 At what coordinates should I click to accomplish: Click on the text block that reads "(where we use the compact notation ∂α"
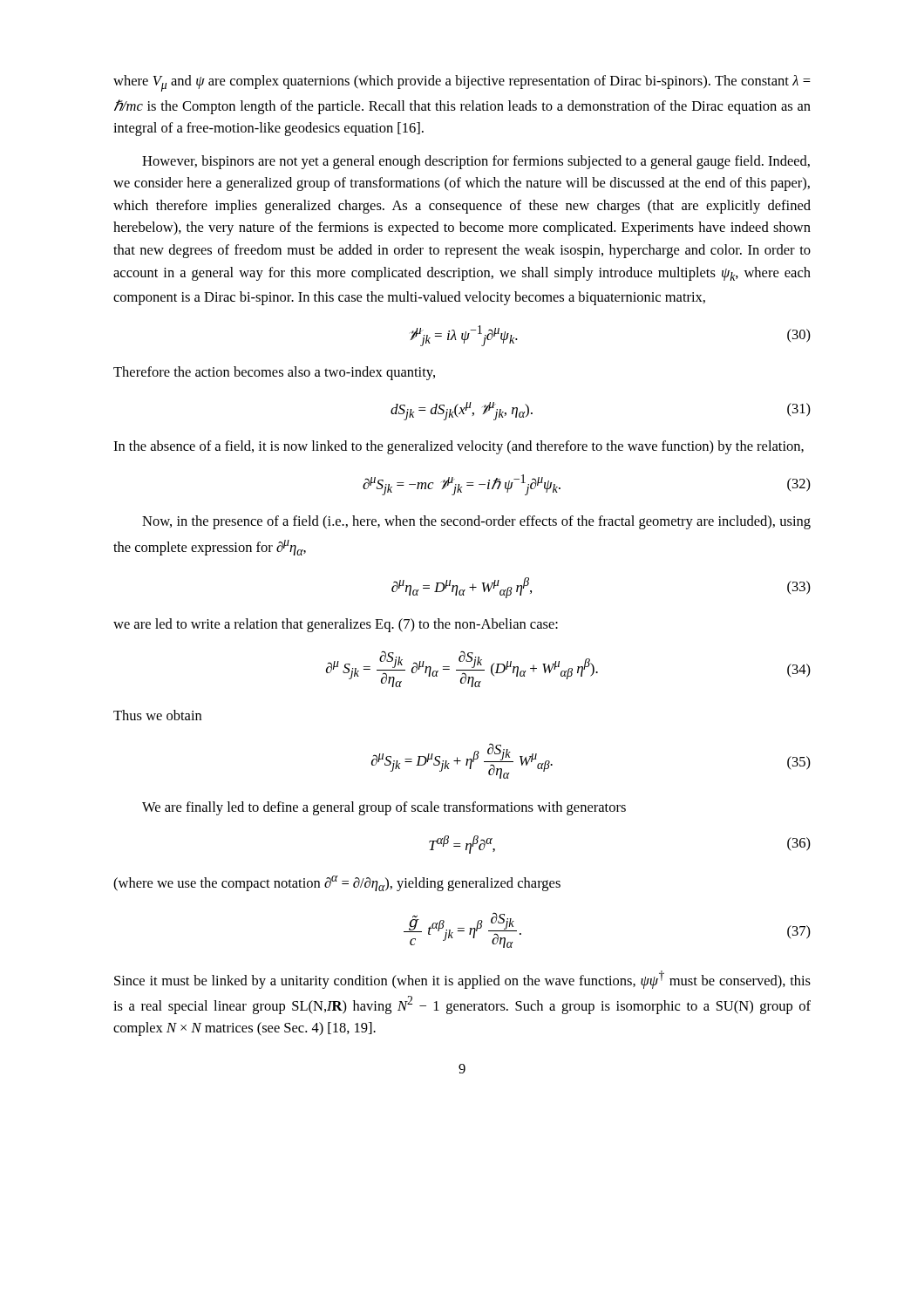337,882
